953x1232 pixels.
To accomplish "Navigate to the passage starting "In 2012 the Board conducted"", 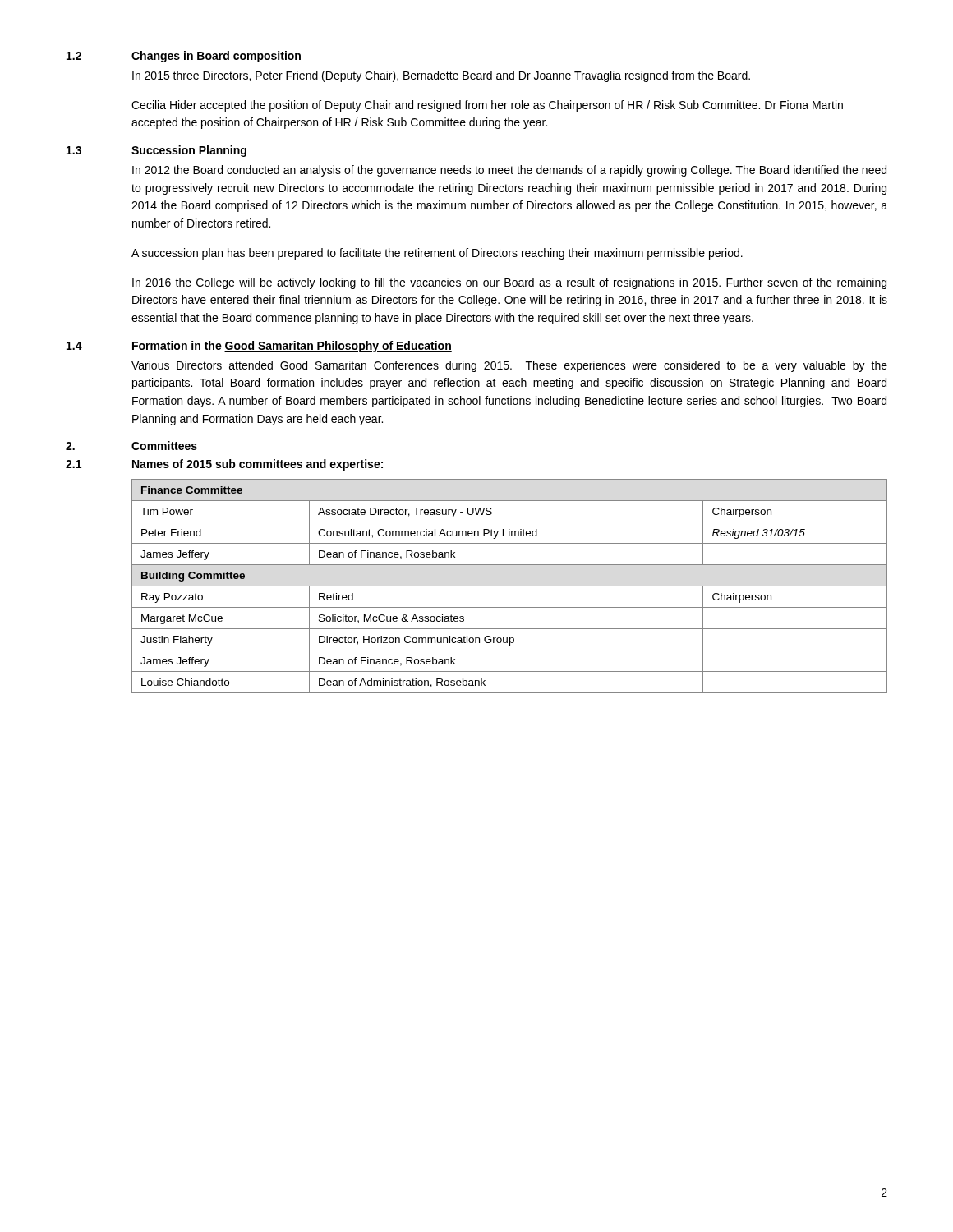I will [509, 197].
